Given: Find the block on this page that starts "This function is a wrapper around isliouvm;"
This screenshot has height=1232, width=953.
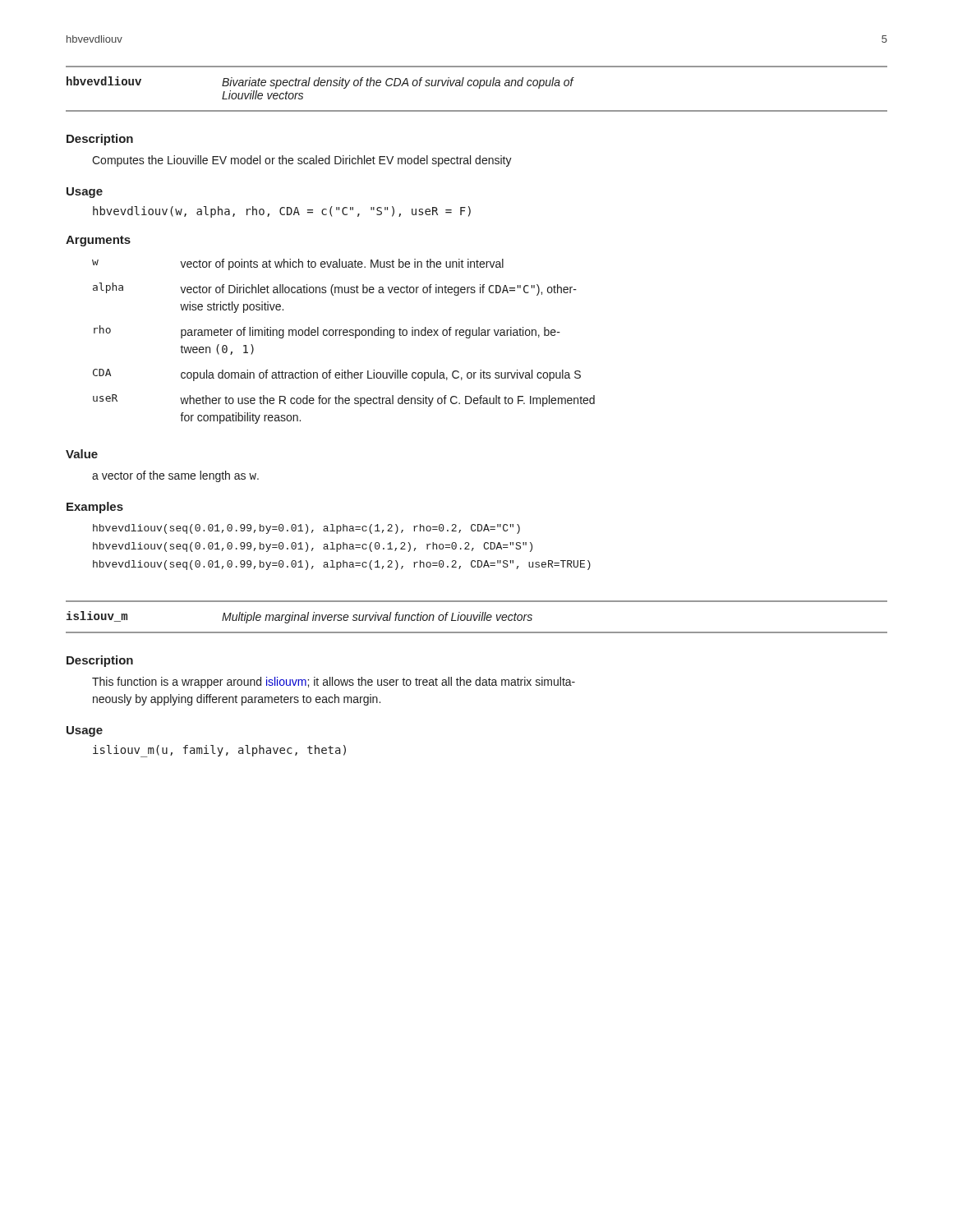Looking at the screenshot, I should [334, 691].
